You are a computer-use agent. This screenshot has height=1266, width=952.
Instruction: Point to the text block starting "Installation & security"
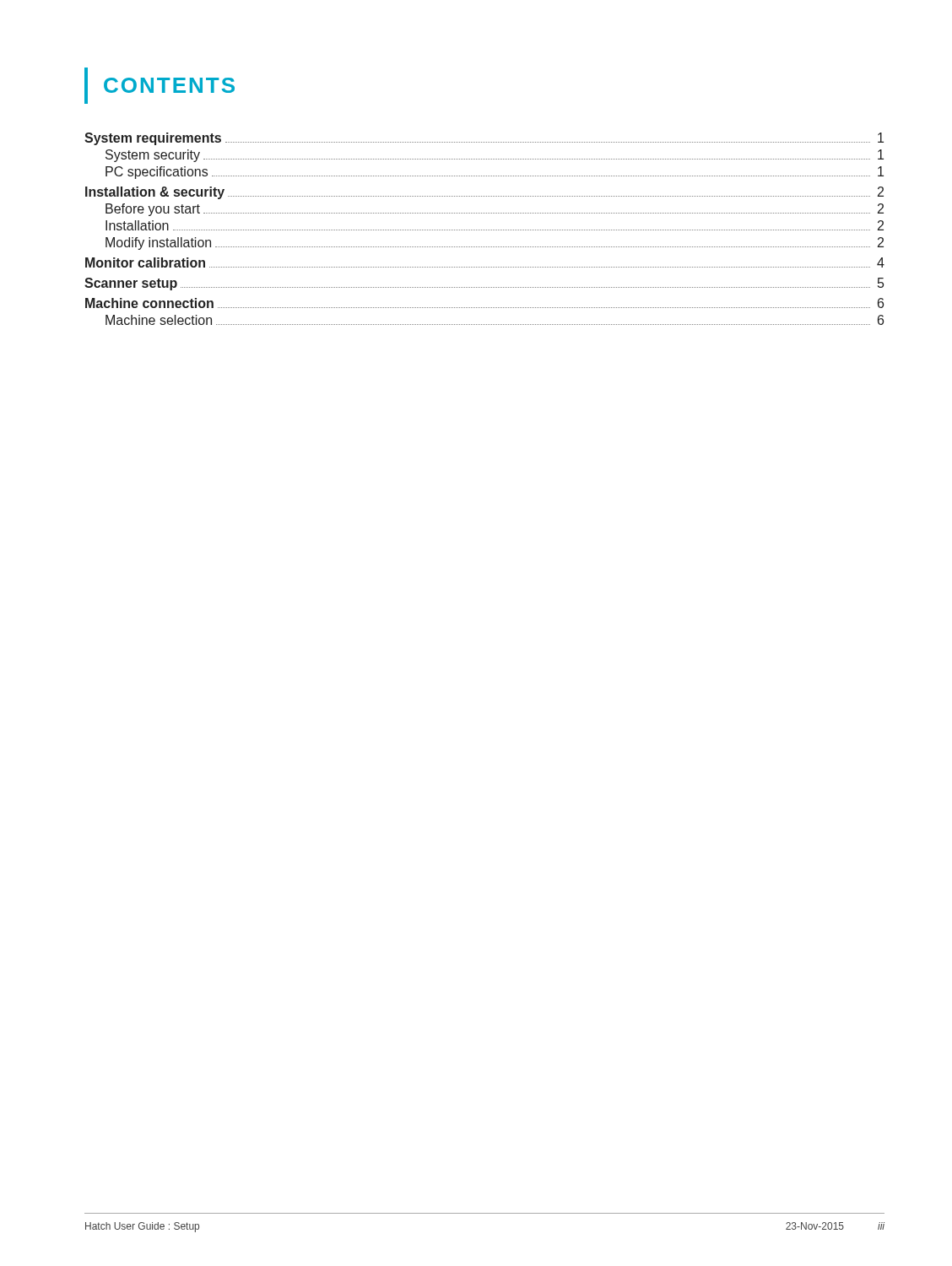[484, 192]
